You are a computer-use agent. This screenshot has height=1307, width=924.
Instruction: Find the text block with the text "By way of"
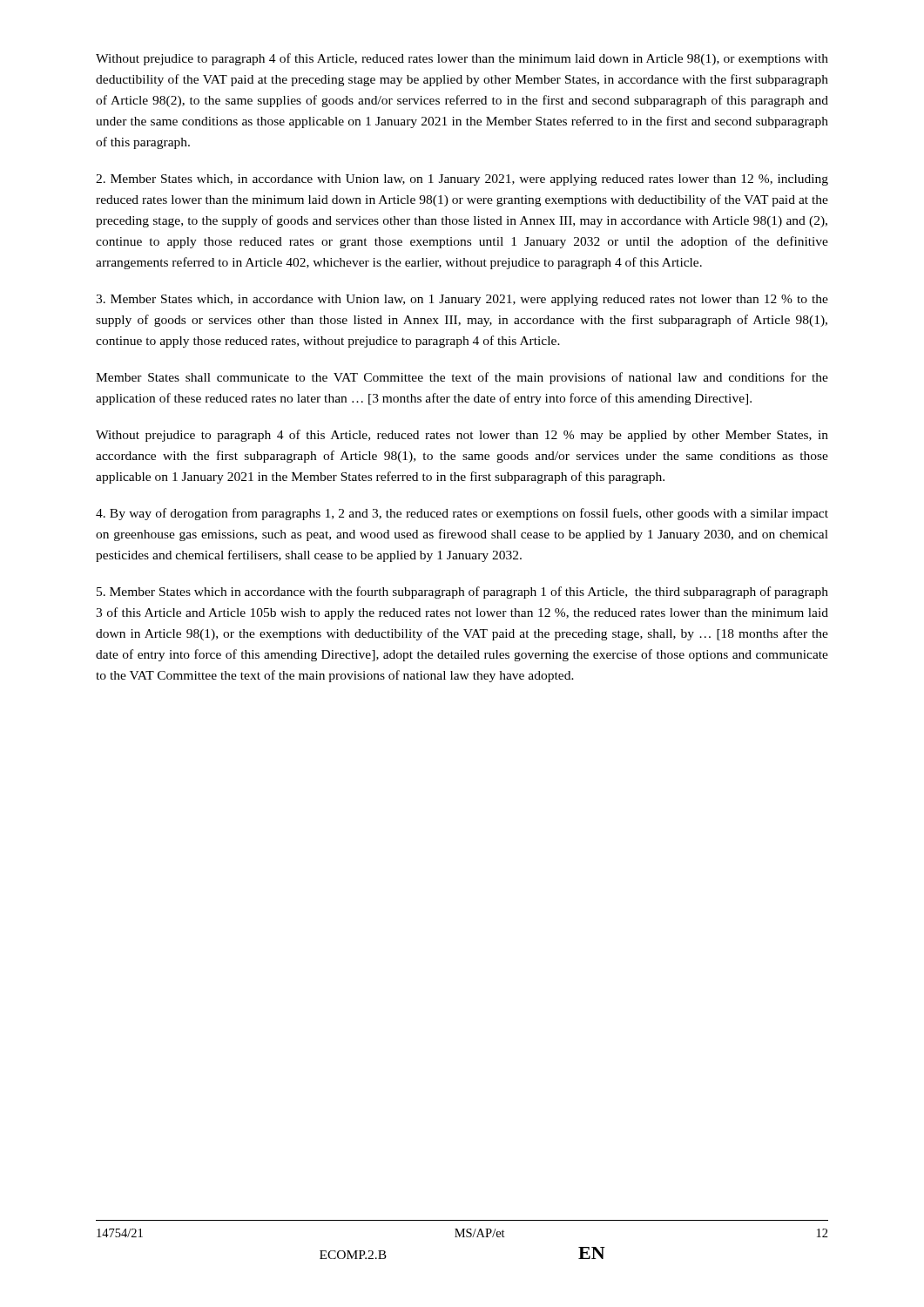(x=462, y=534)
